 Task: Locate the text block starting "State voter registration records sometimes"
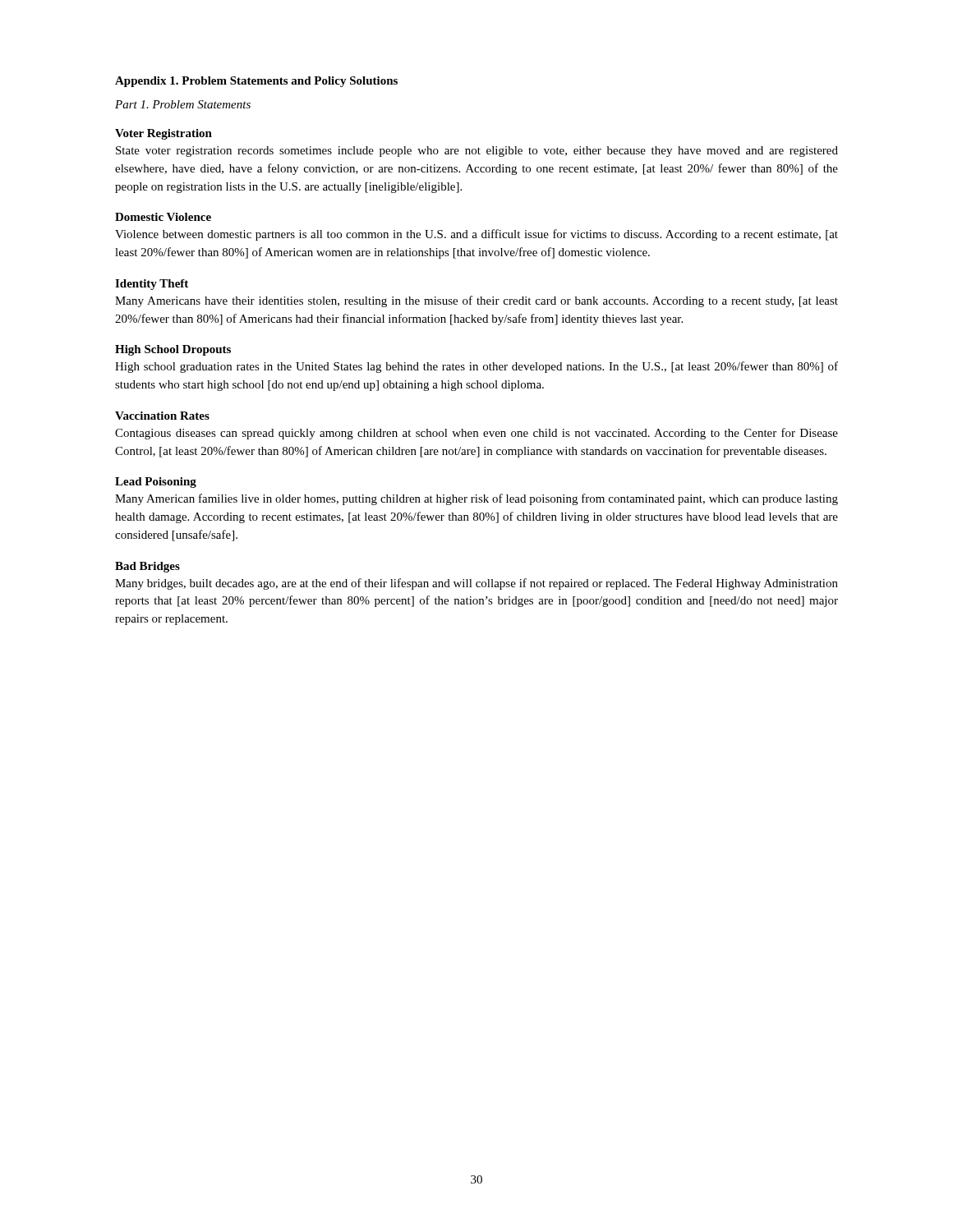point(476,168)
